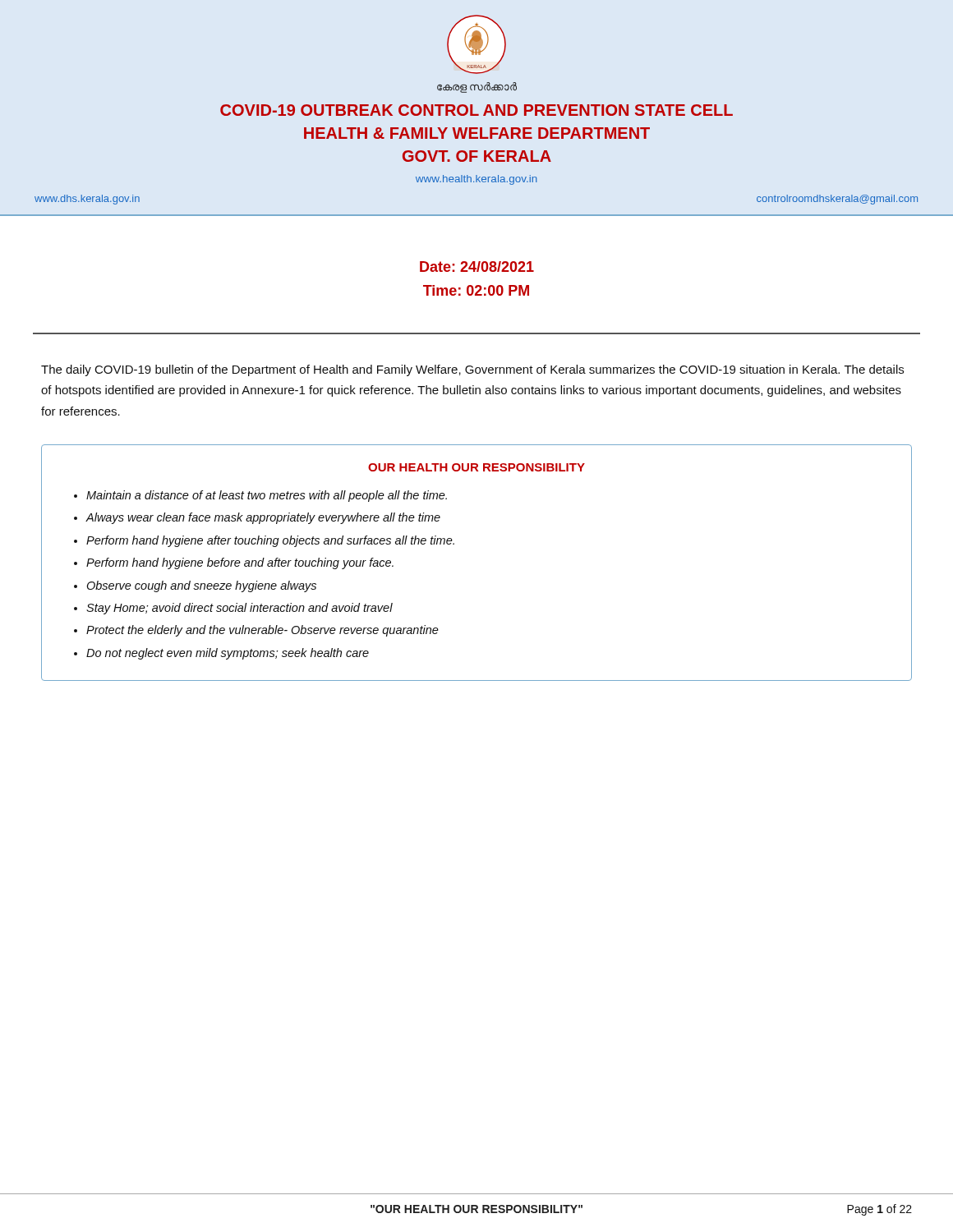Click on the text starting "Protect the elderly and the"

pos(262,630)
